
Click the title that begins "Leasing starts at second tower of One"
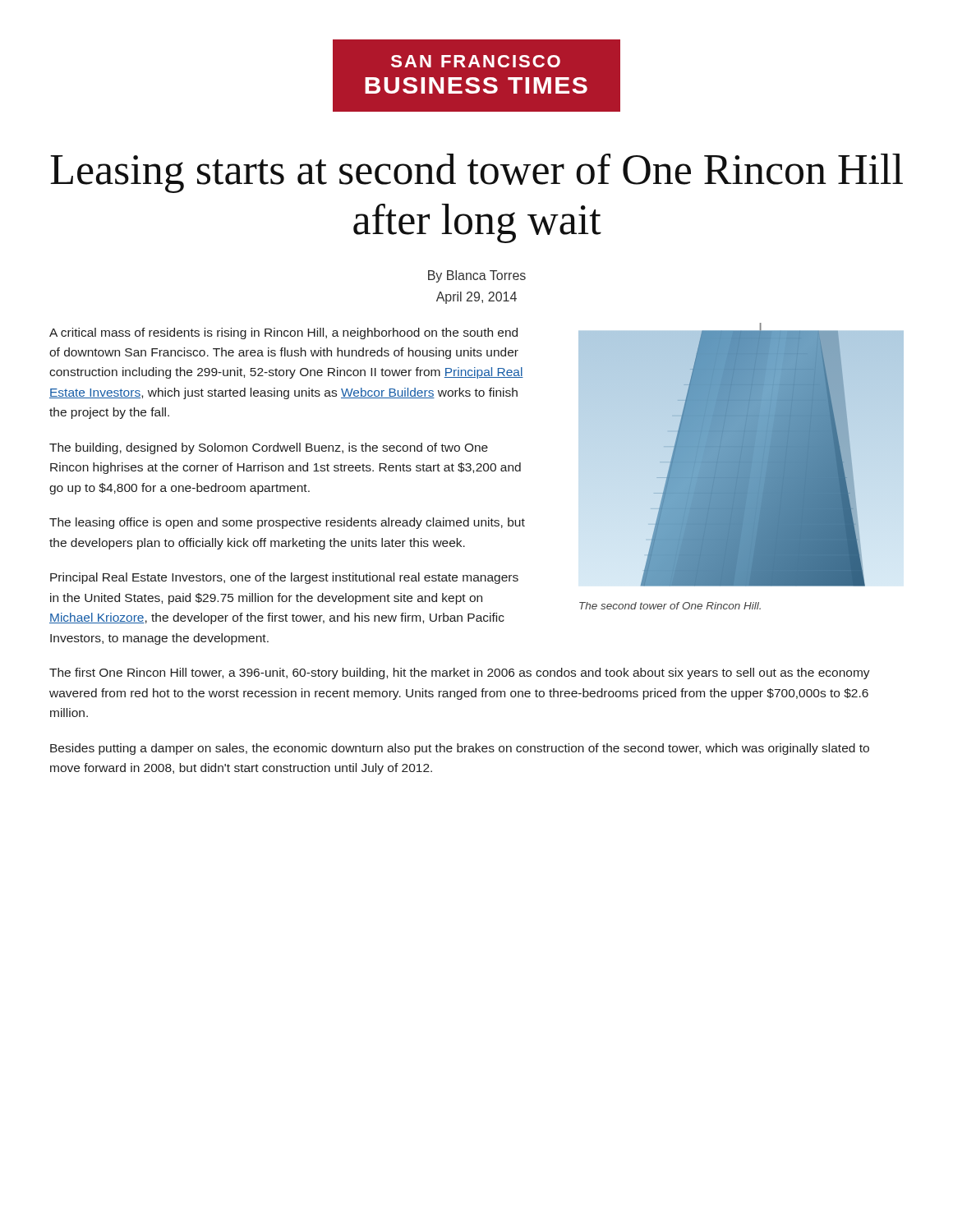pyautogui.click(x=476, y=195)
